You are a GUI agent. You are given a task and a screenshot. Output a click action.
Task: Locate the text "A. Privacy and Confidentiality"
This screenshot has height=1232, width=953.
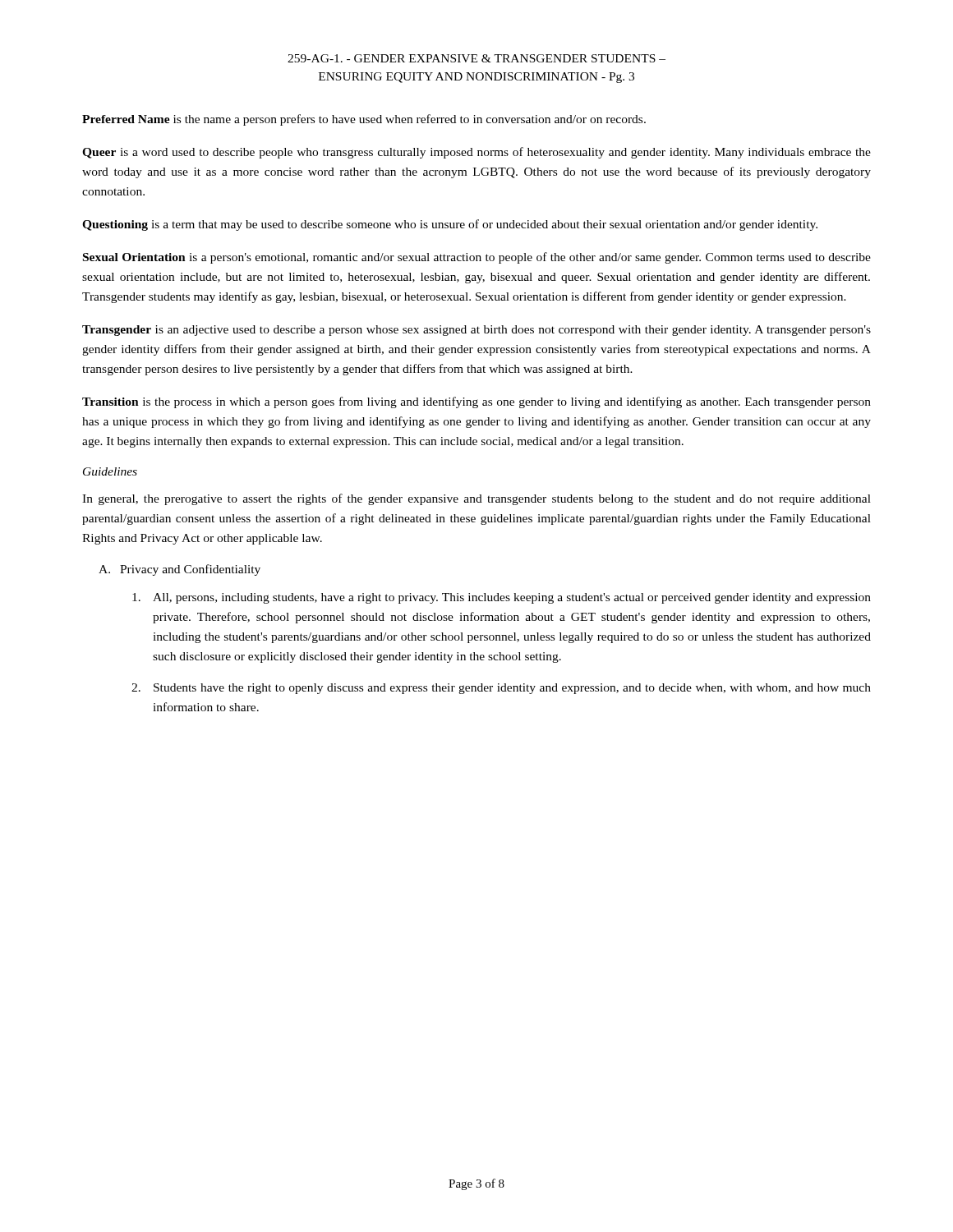pos(180,570)
